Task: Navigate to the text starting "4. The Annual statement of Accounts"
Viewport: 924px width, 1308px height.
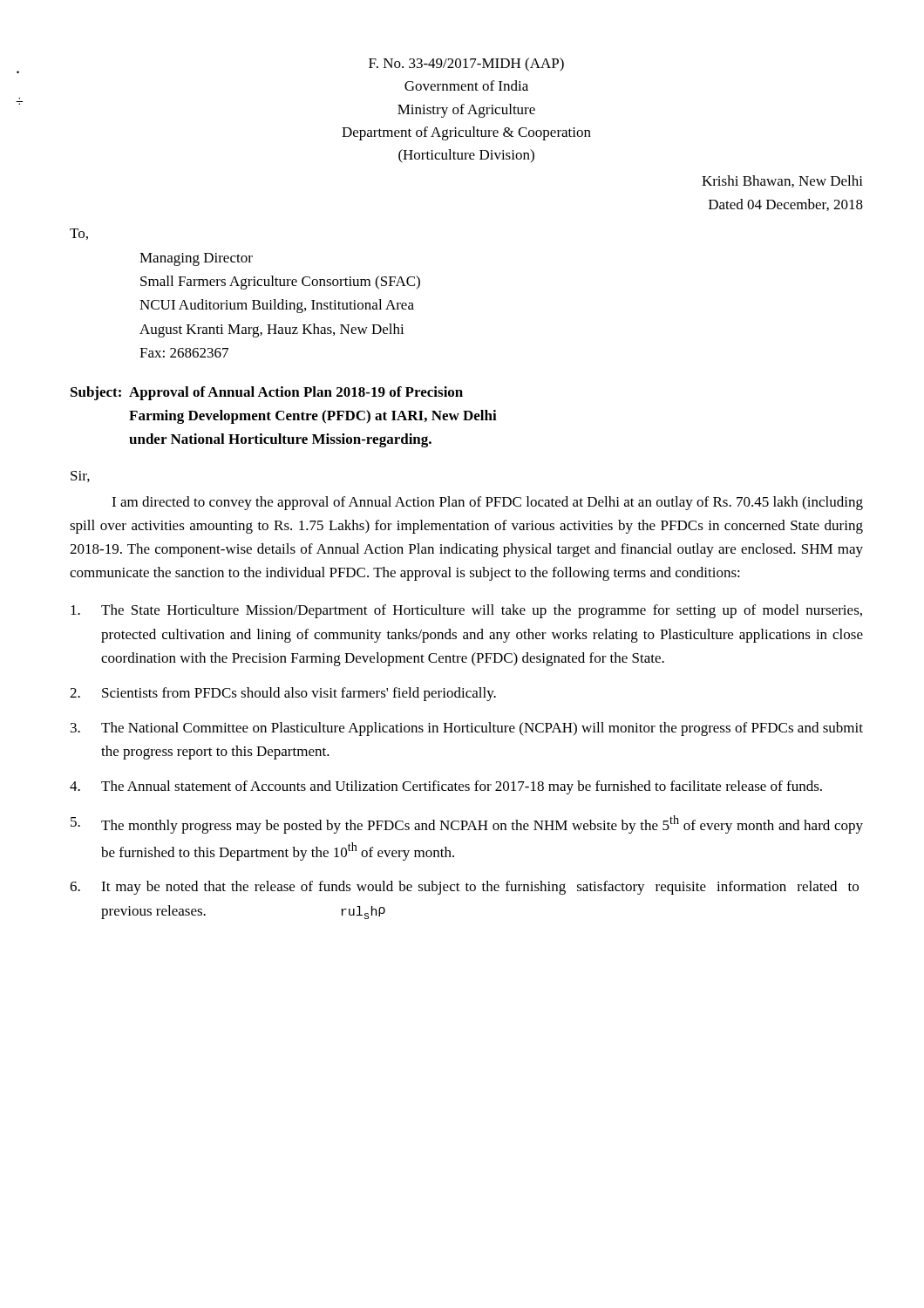Action: 446,787
